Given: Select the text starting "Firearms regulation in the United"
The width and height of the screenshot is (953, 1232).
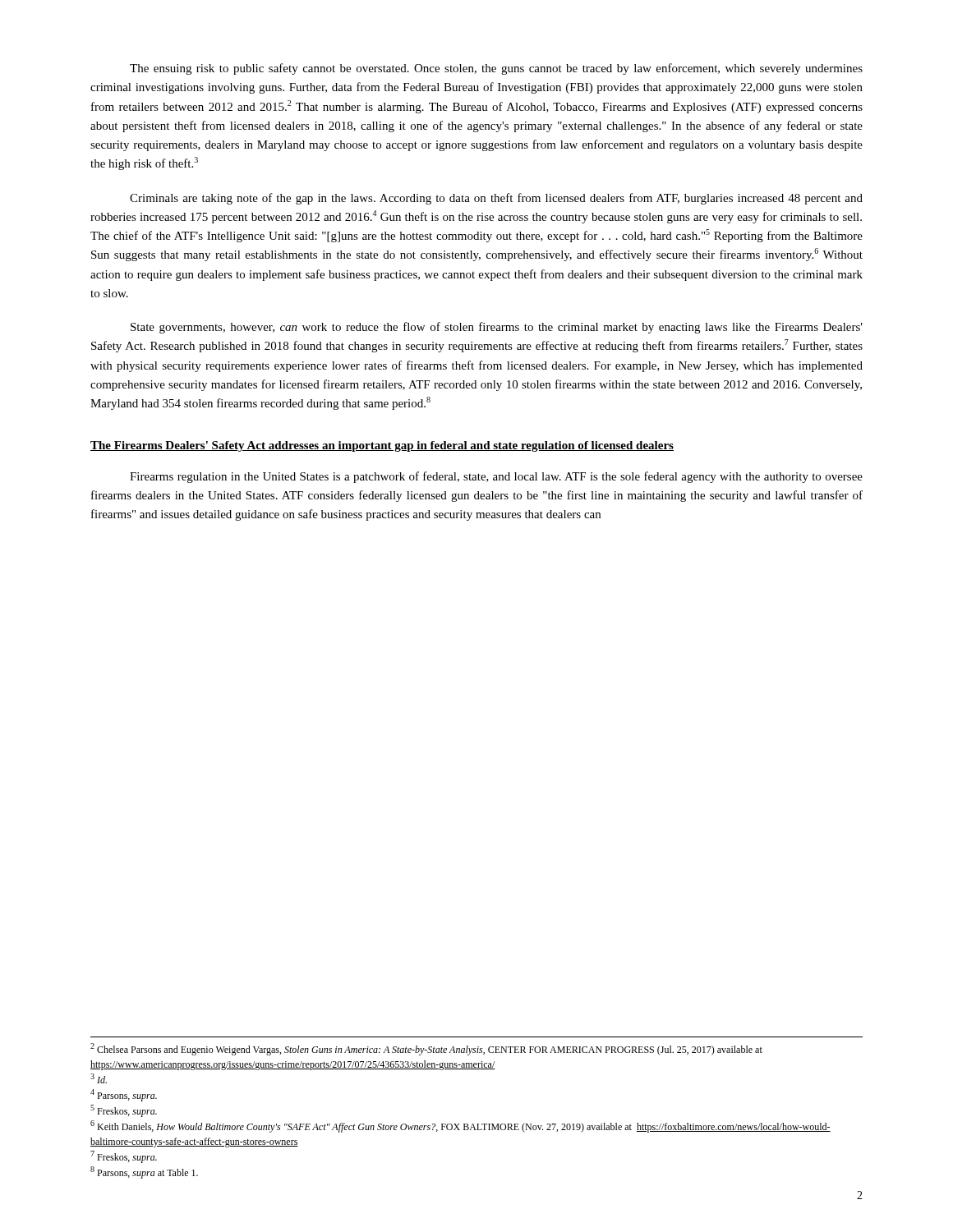Looking at the screenshot, I should (x=476, y=496).
